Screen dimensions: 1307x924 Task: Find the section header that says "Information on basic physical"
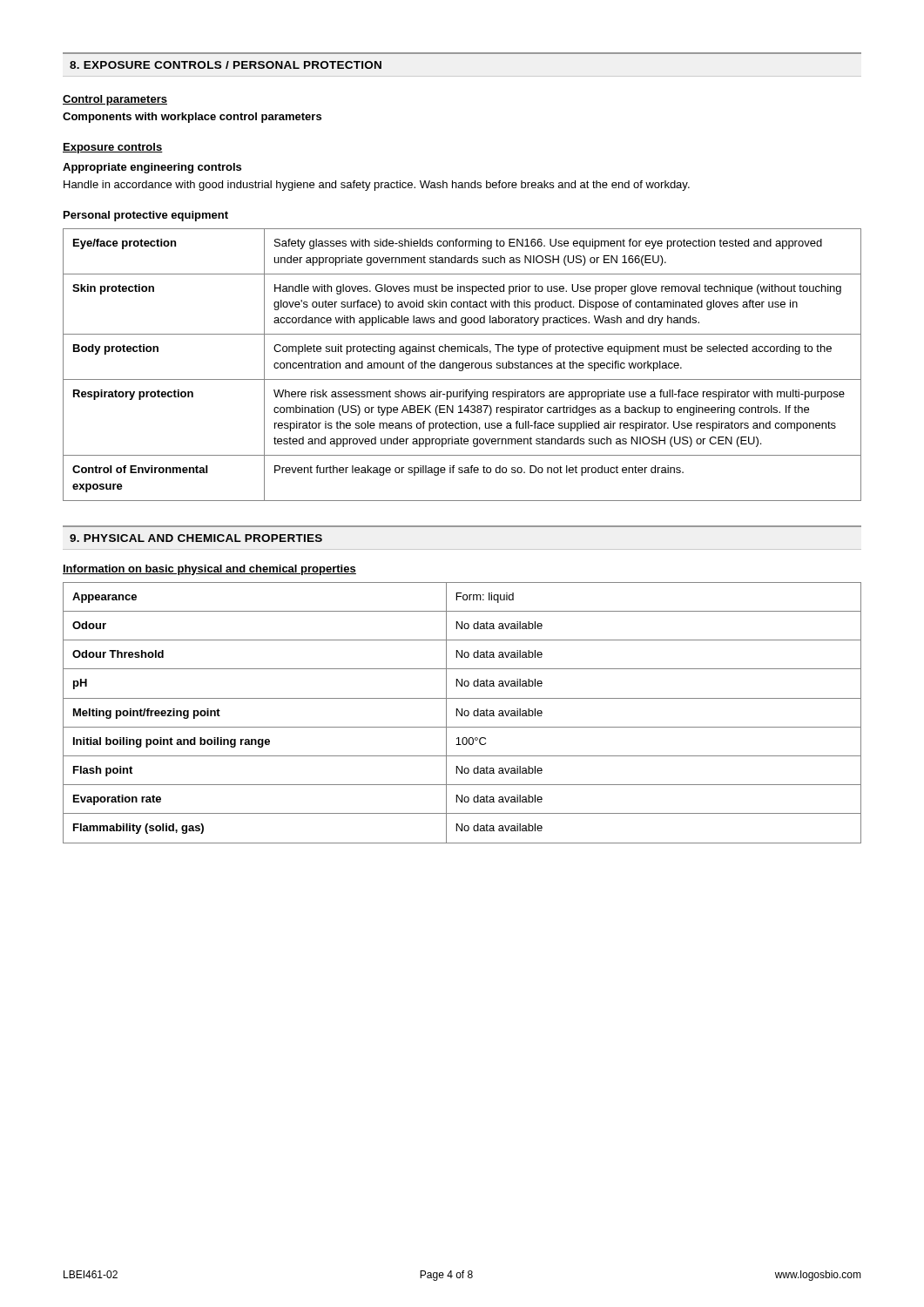pyautogui.click(x=209, y=568)
